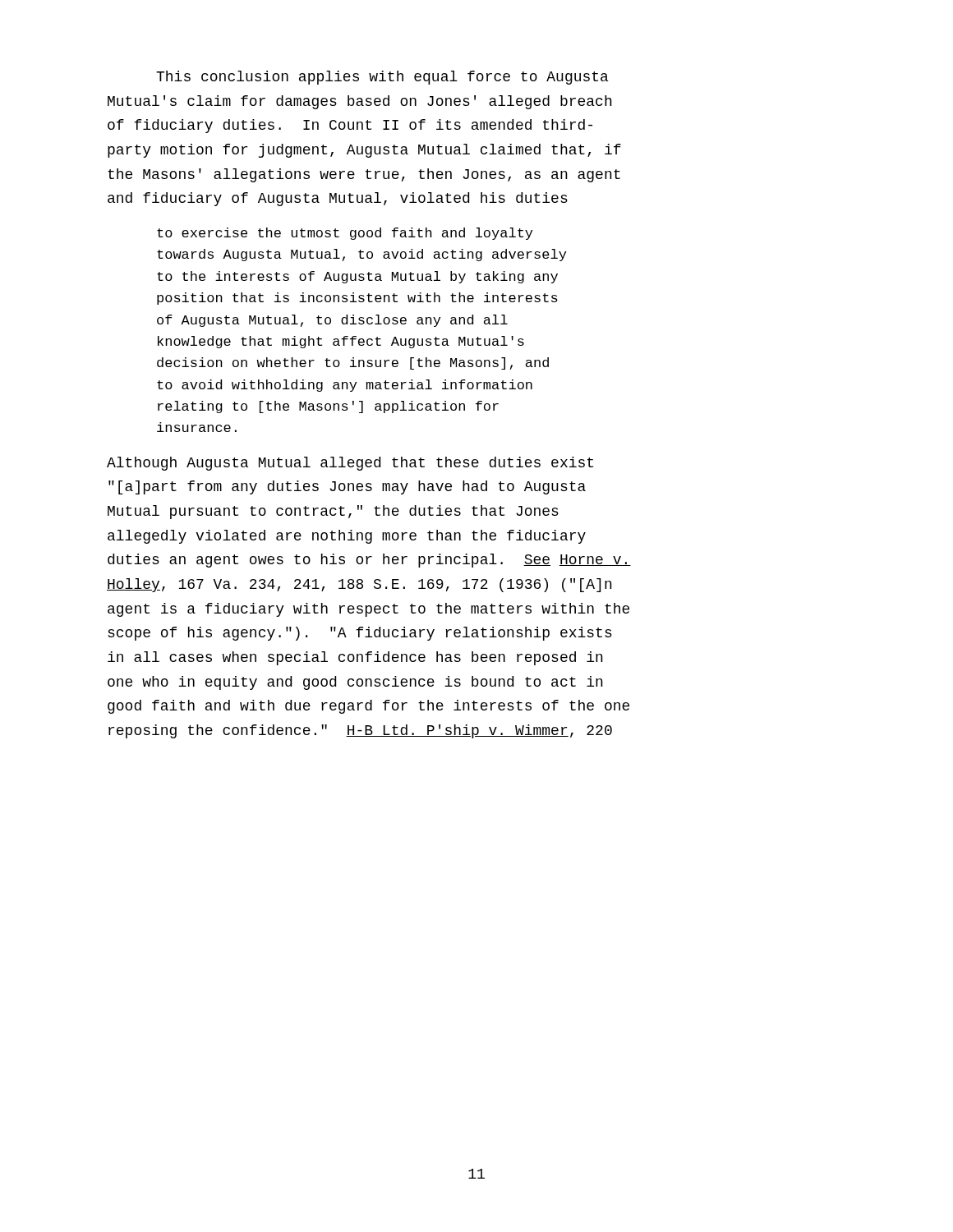Click on the text block with the text "to exercise the utmost good faith and loyalty"
Image resolution: width=953 pixels, height=1232 pixels.
[361, 331]
